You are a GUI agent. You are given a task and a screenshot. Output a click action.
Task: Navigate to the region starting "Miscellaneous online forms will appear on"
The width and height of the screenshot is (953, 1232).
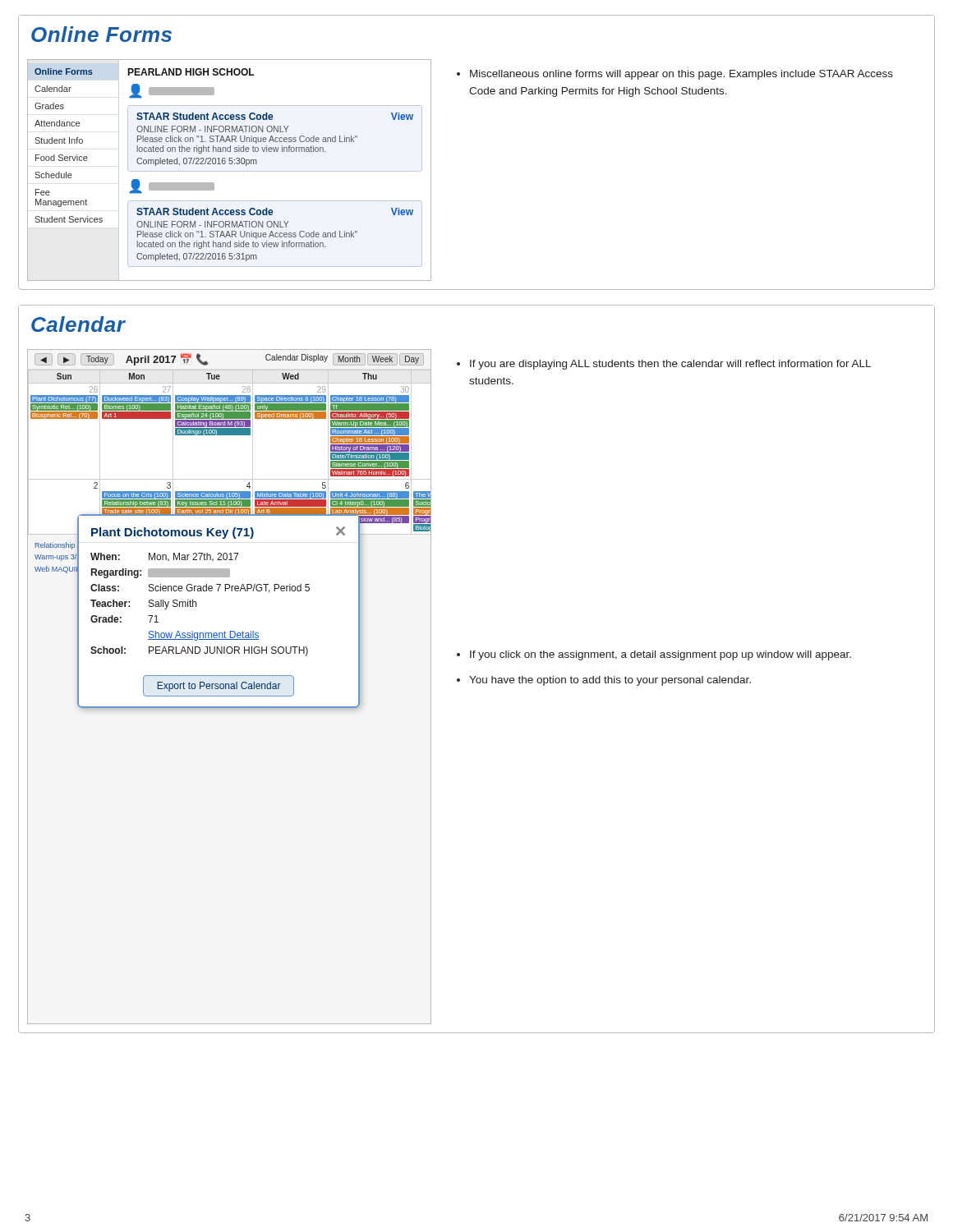[x=681, y=82]
